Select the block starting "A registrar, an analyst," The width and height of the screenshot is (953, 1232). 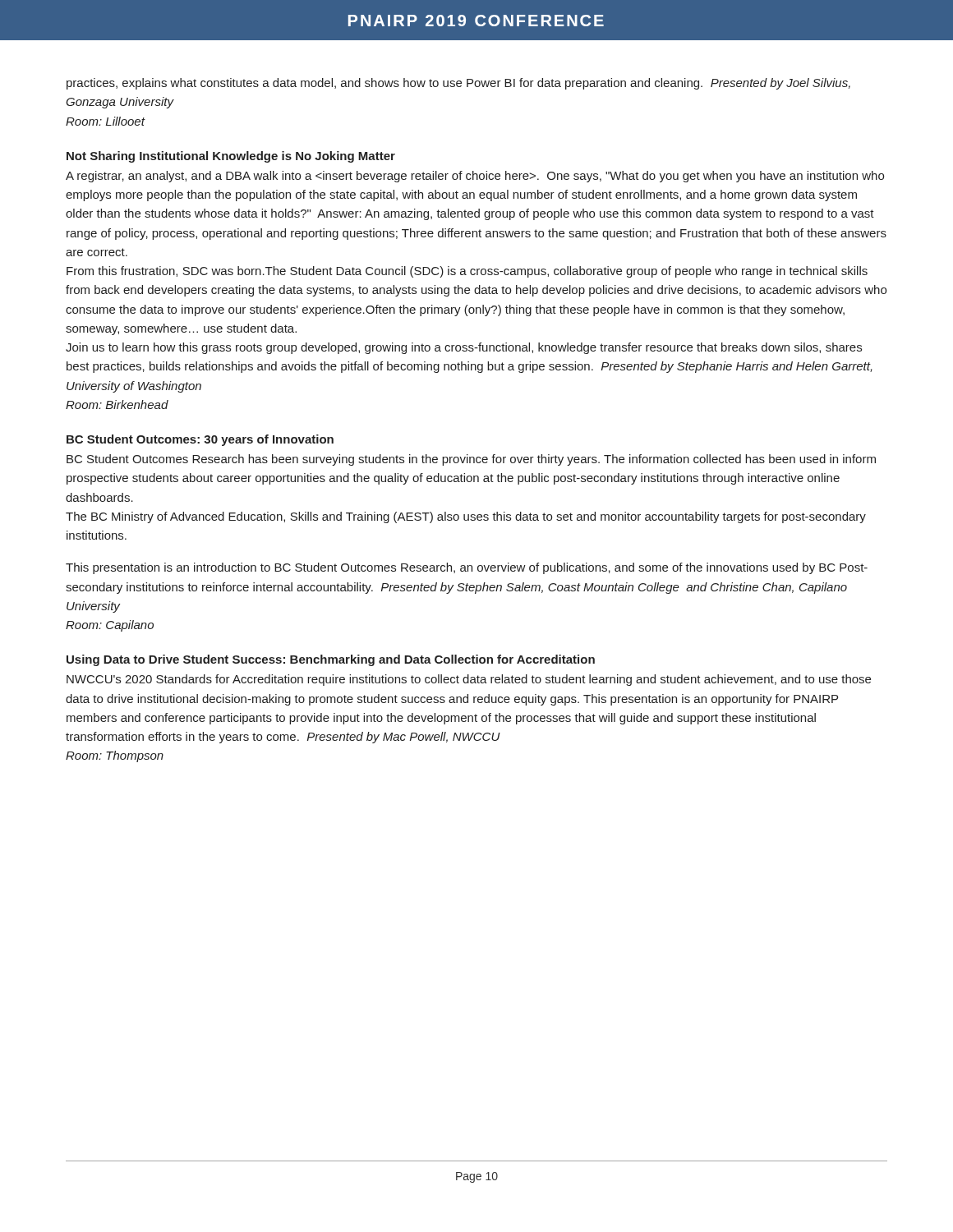(476, 290)
